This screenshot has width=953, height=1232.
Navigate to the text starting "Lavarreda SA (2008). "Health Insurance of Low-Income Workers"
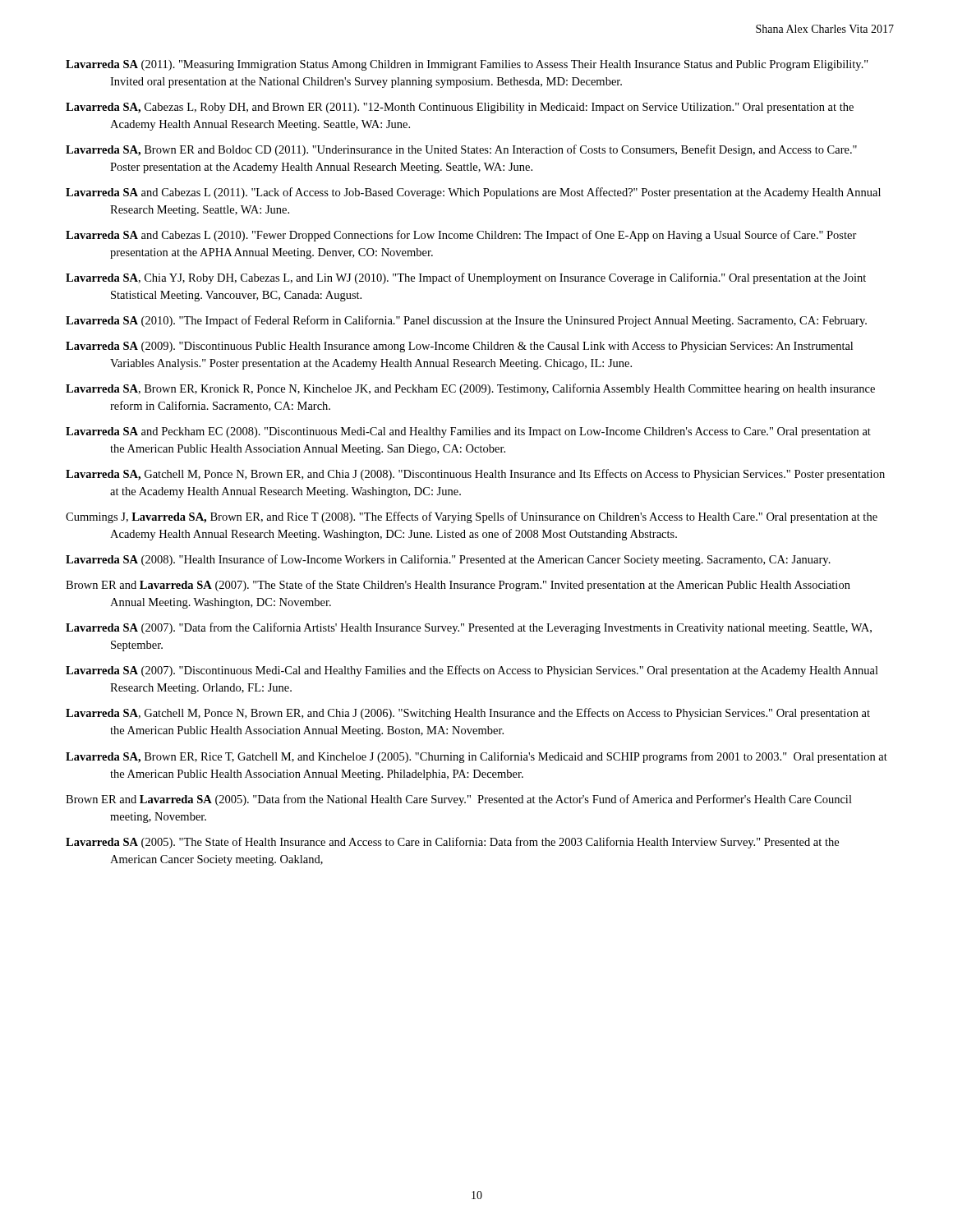448,560
